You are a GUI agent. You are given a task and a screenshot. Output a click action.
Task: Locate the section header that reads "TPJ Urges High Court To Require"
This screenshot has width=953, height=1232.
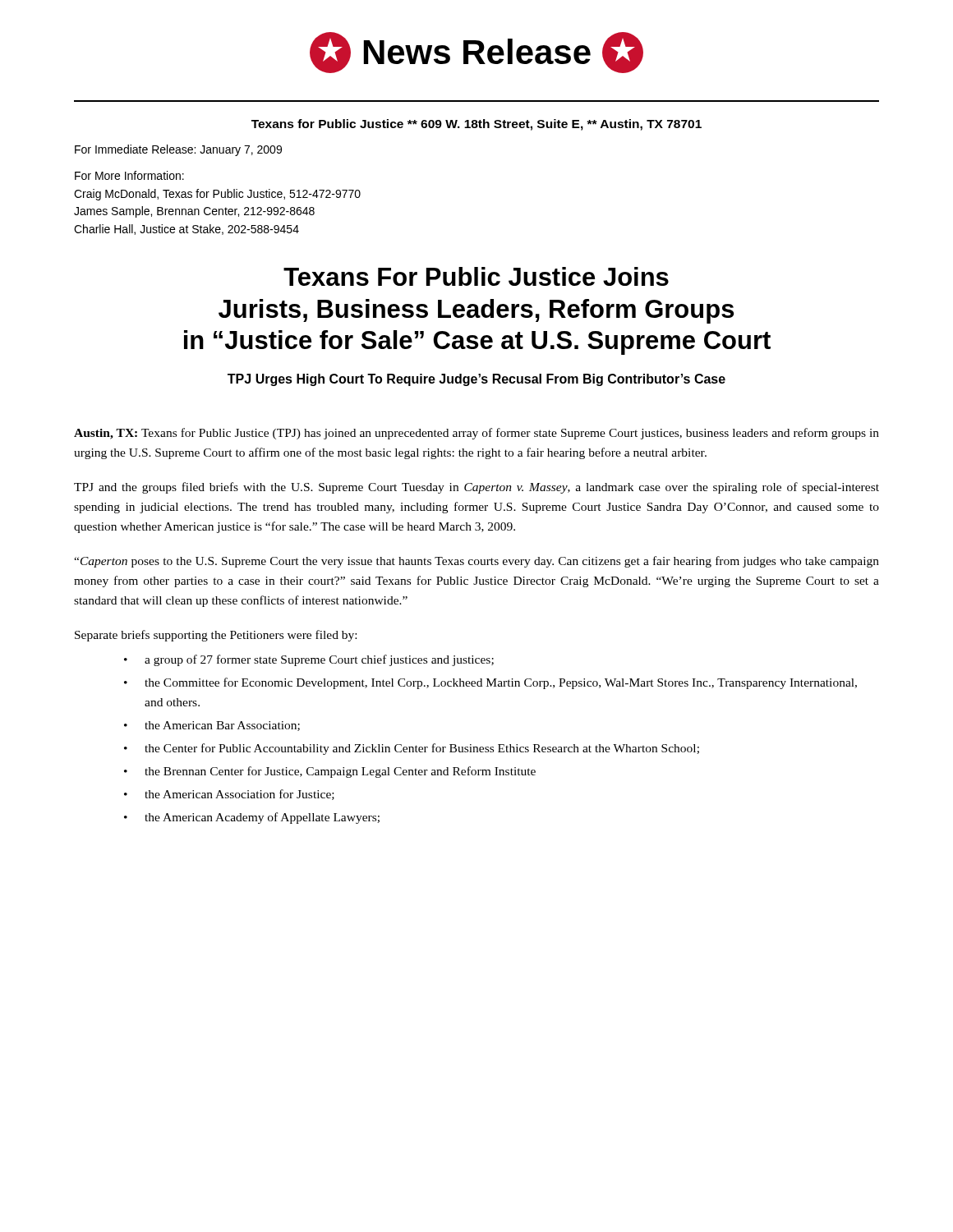point(476,379)
